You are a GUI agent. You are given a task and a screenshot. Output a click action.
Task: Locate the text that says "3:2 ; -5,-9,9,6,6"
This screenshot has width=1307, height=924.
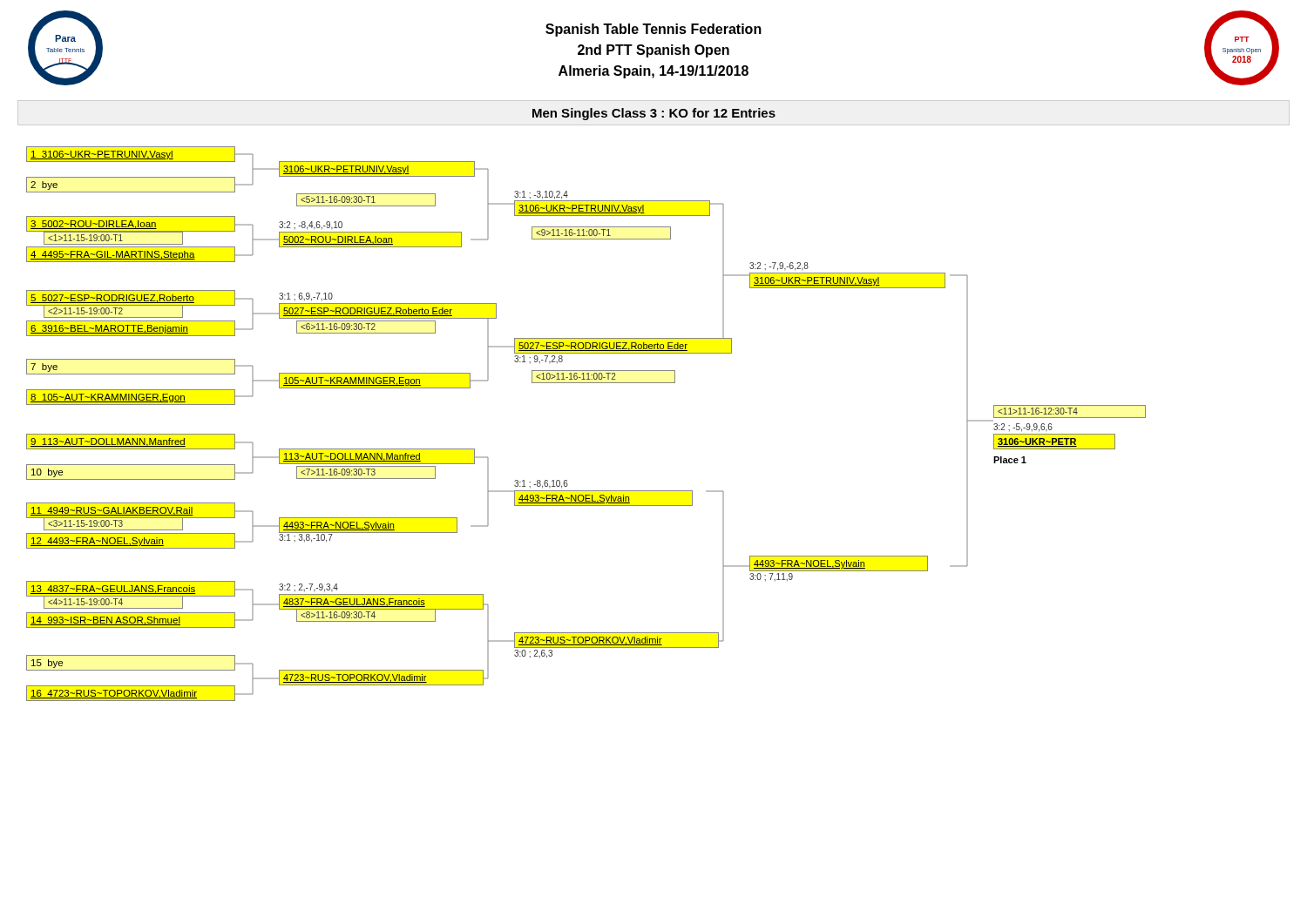pyautogui.click(x=1023, y=427)
